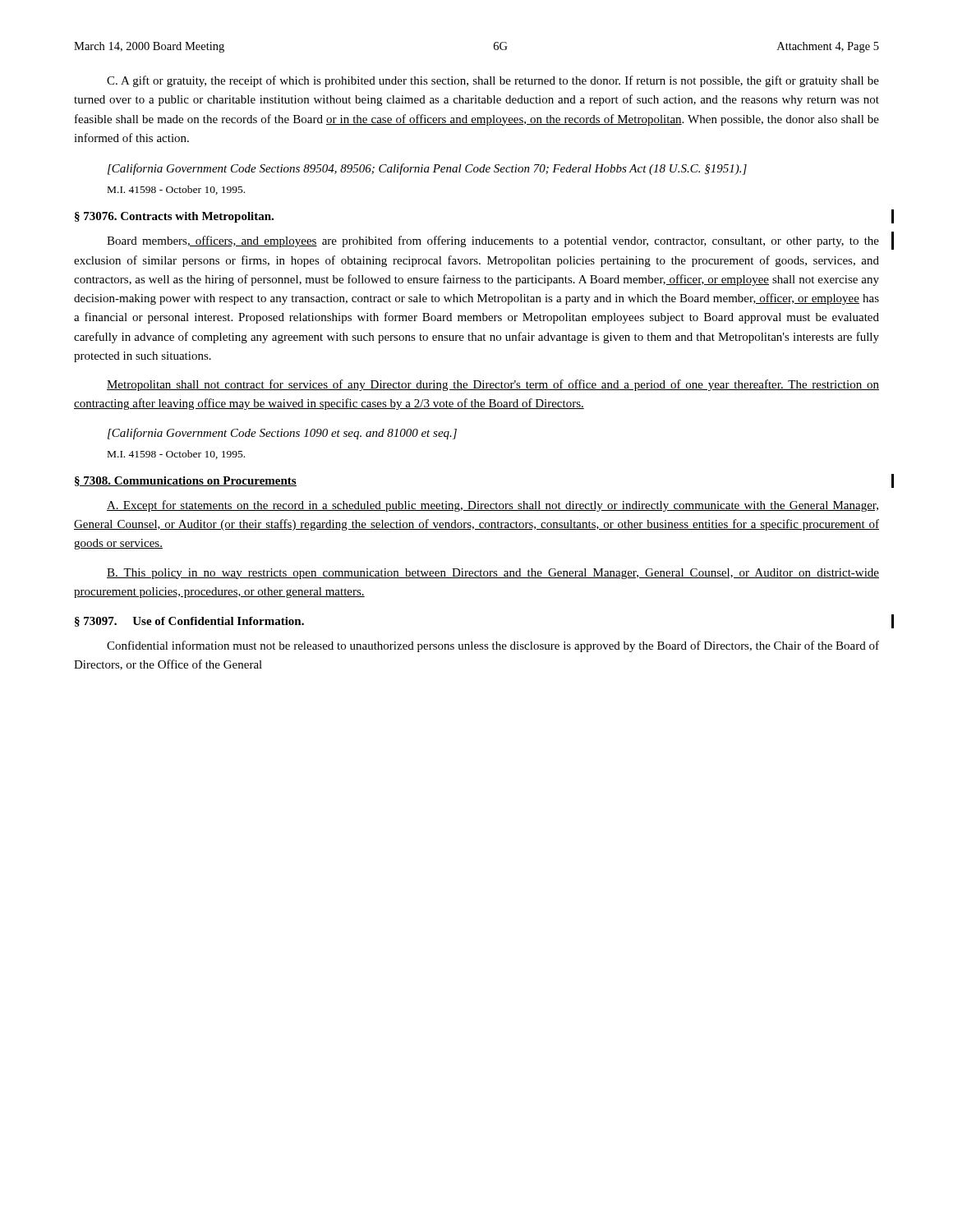
Task: Point to the block beginning "B. This policy in no"
Action: click(476, 582)
